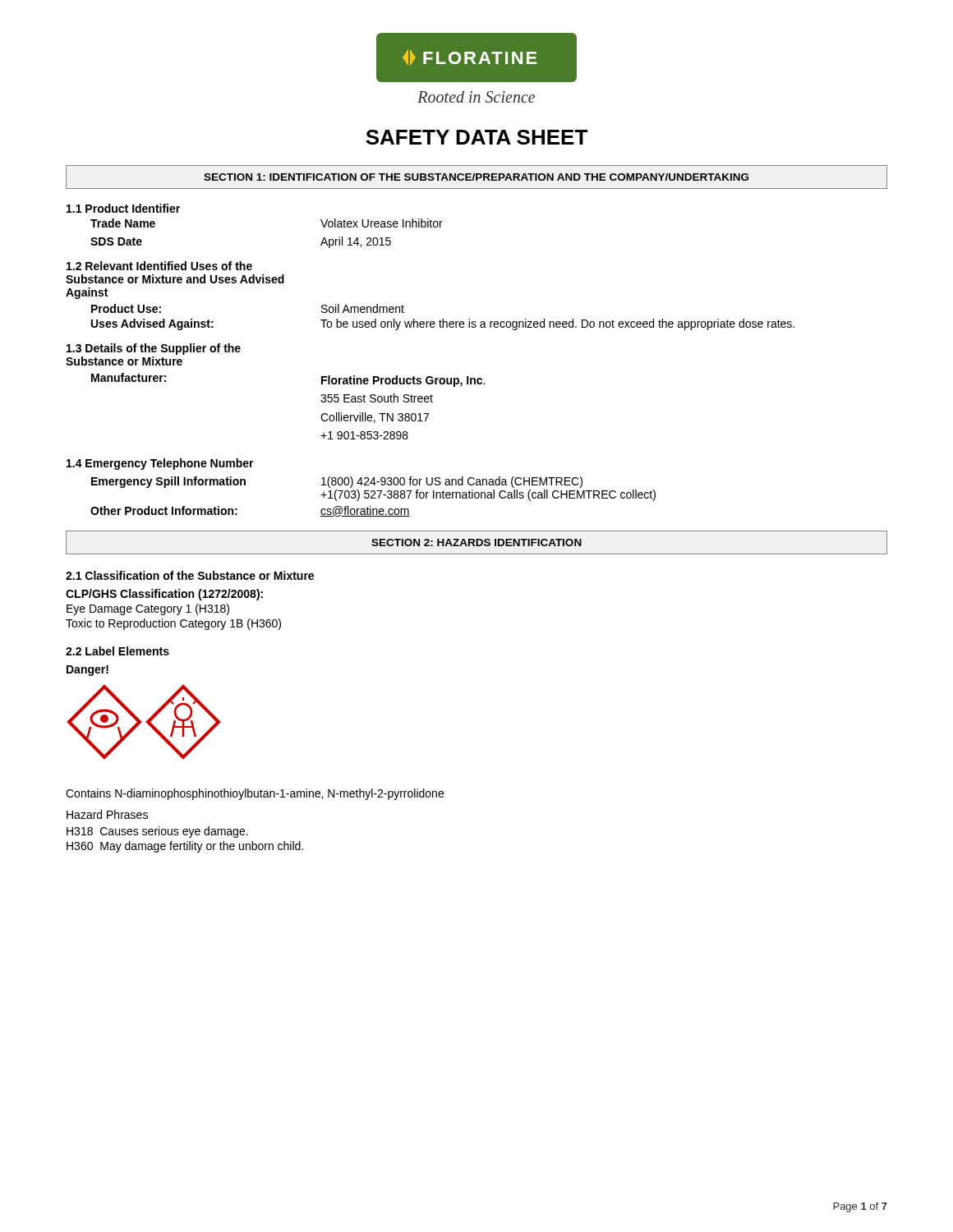The width and height of the screenshot is (953, 1232).
Task: Find the block on this page that starts "3 Details of the Supplier"
Action: 181,355
